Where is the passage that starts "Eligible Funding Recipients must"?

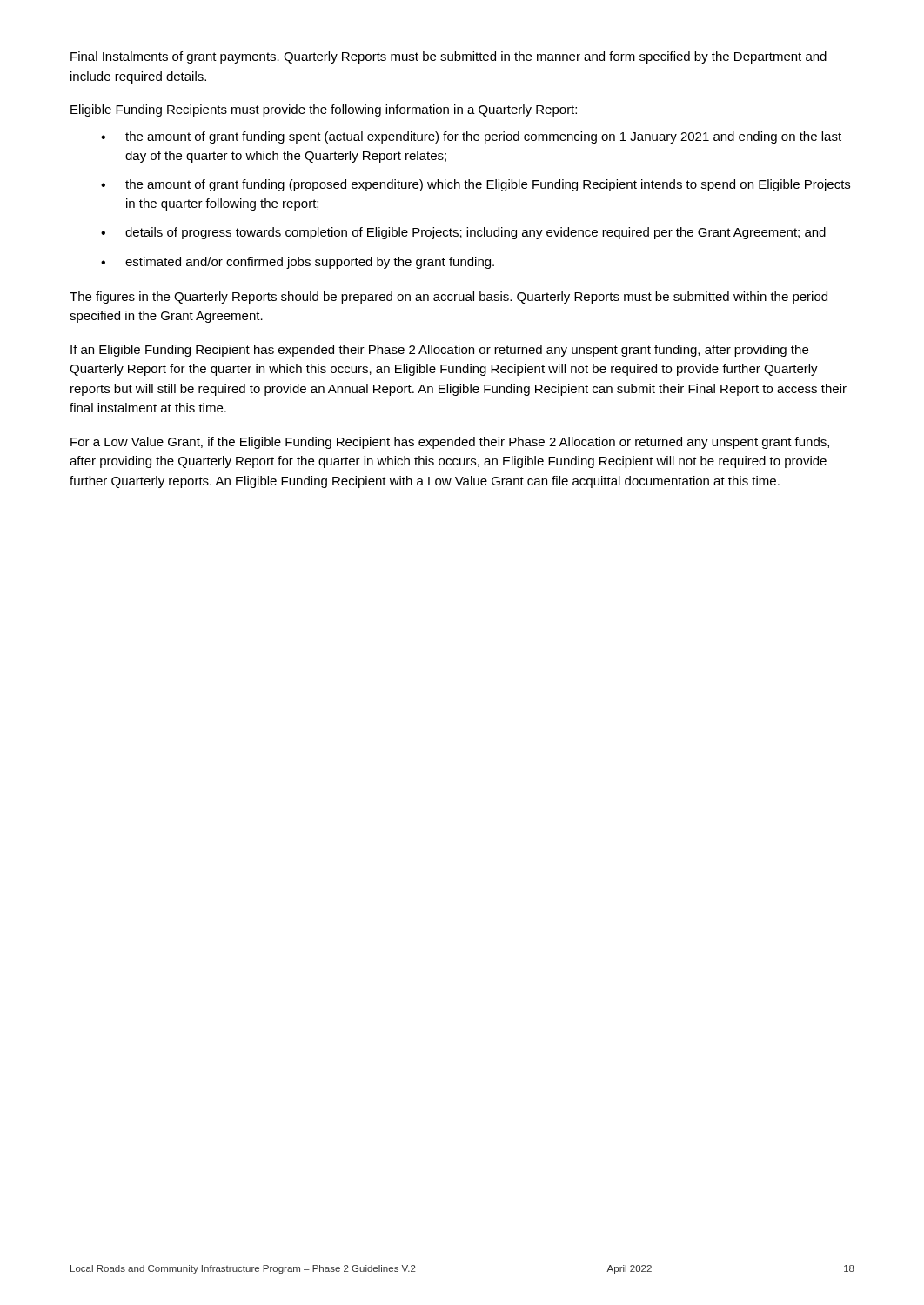click(324, 109)
